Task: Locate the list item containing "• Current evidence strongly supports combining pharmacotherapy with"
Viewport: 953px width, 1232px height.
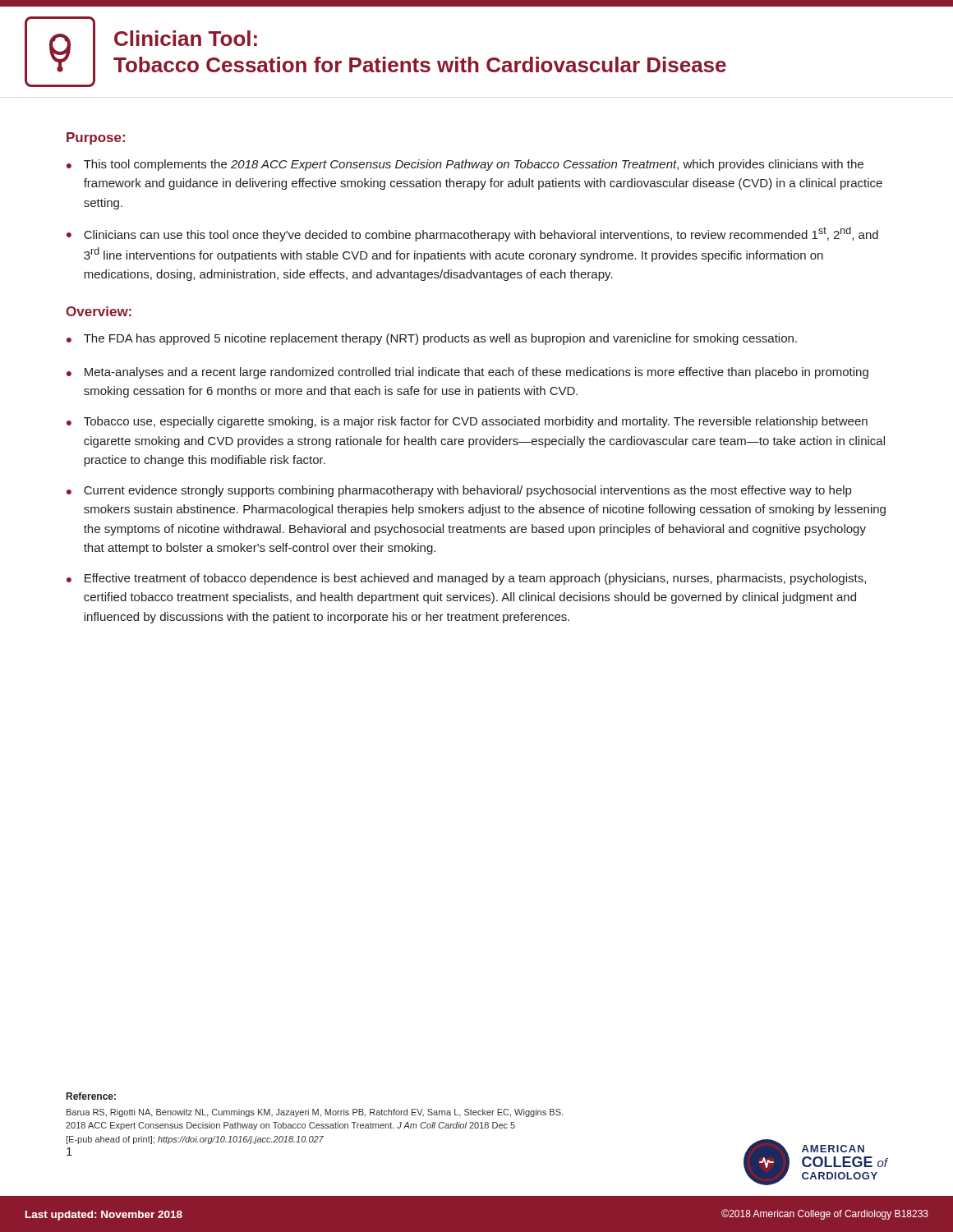Action: point(476,519)
